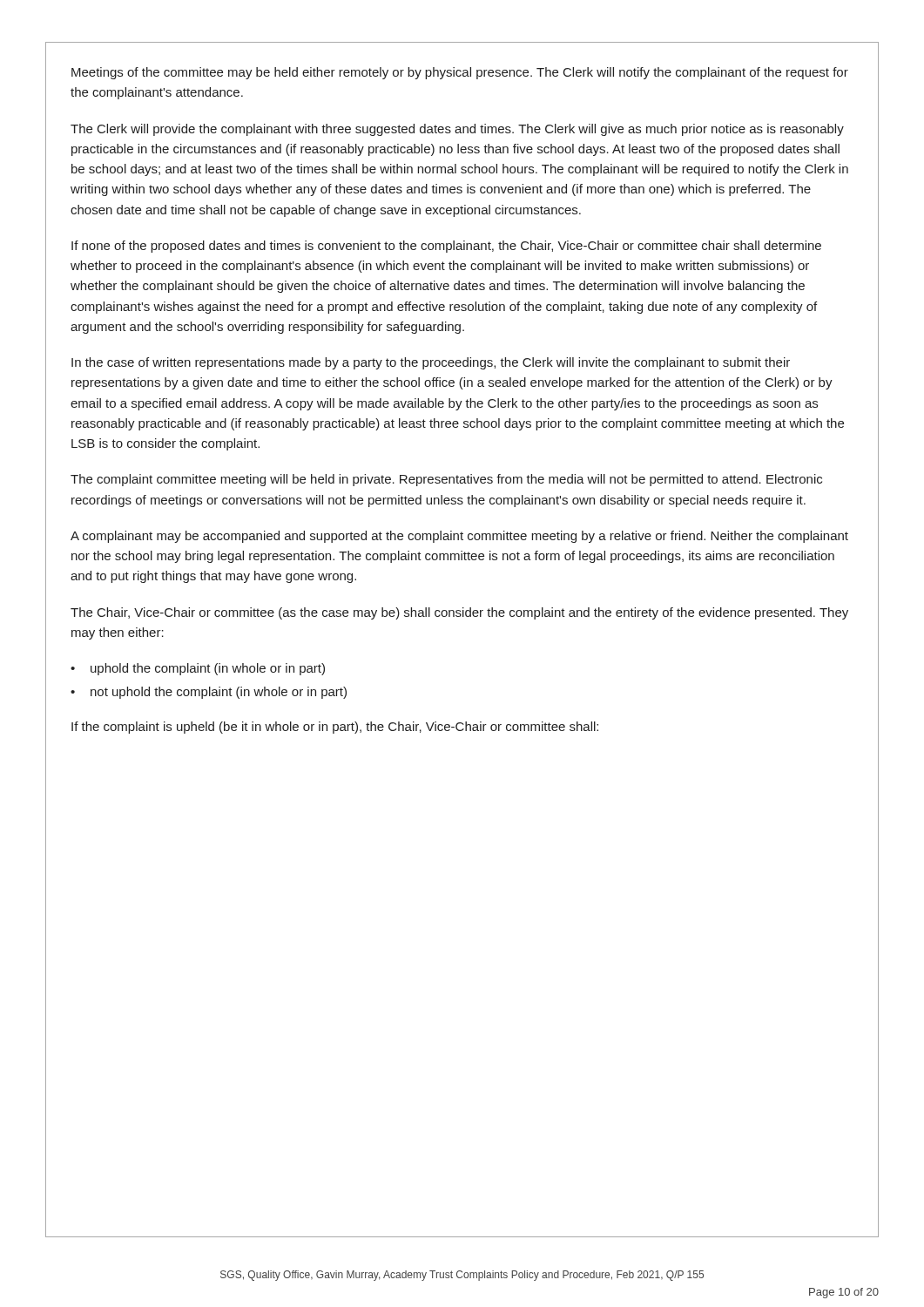Where is the passage that starts "The complaint committee meeting will be held in"?
The height and width of the screenshot is (1307, 924).
click(x=447, y=489)
